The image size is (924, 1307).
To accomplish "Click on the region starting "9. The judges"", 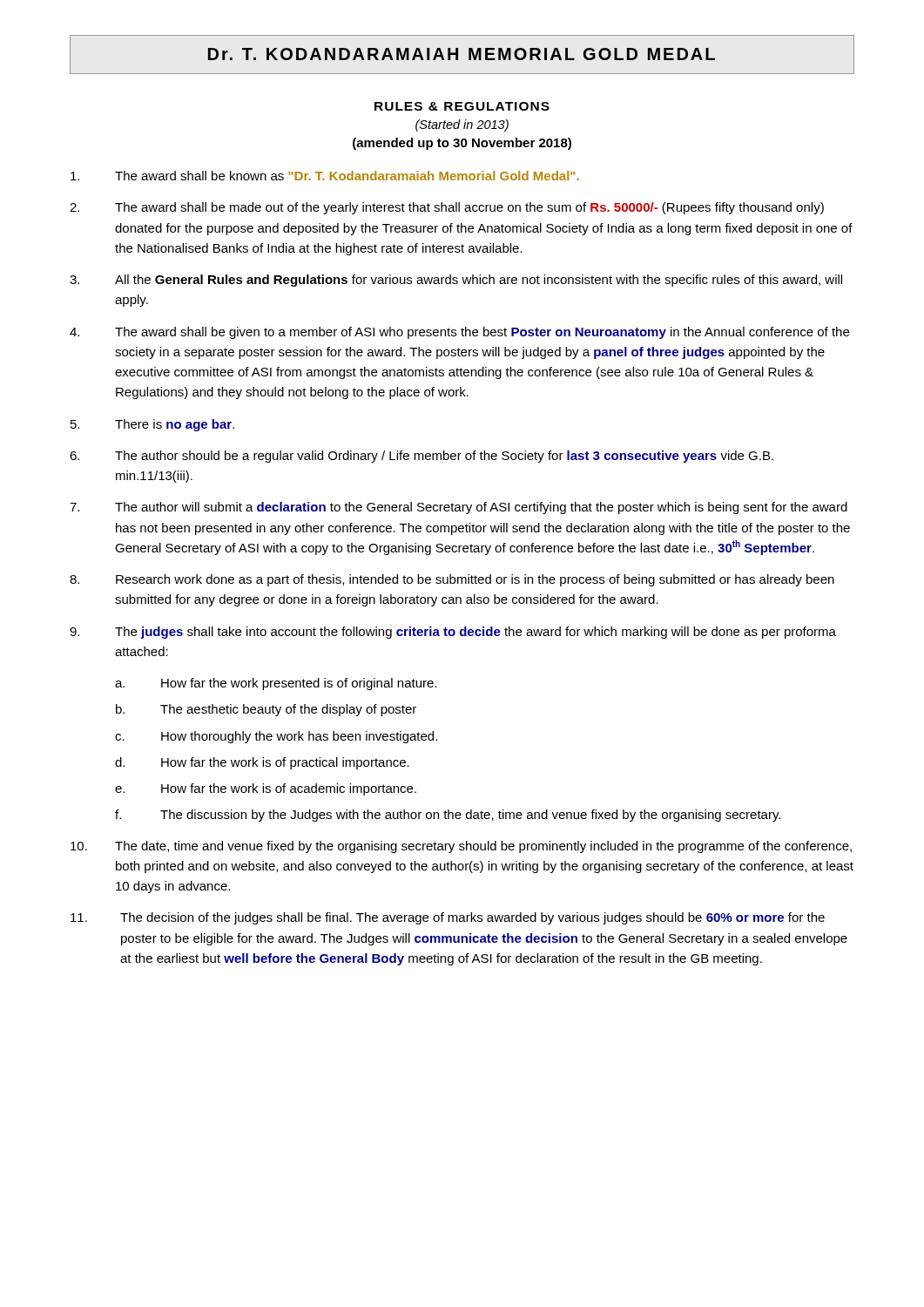I will (x=462, y=641).
